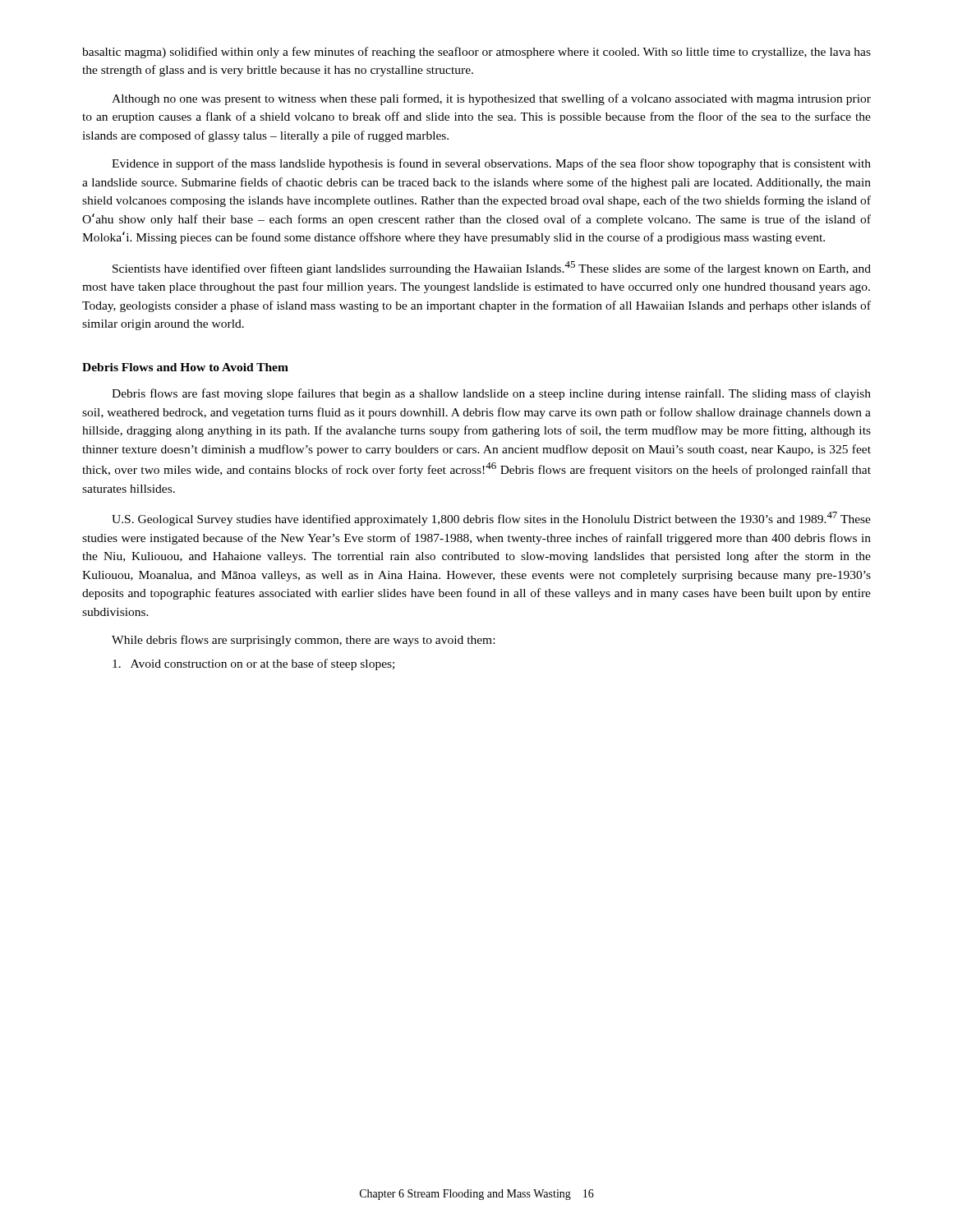Locate the passage starting "Avoid construction on"
953x1232 pixels.
coord(254,663)
